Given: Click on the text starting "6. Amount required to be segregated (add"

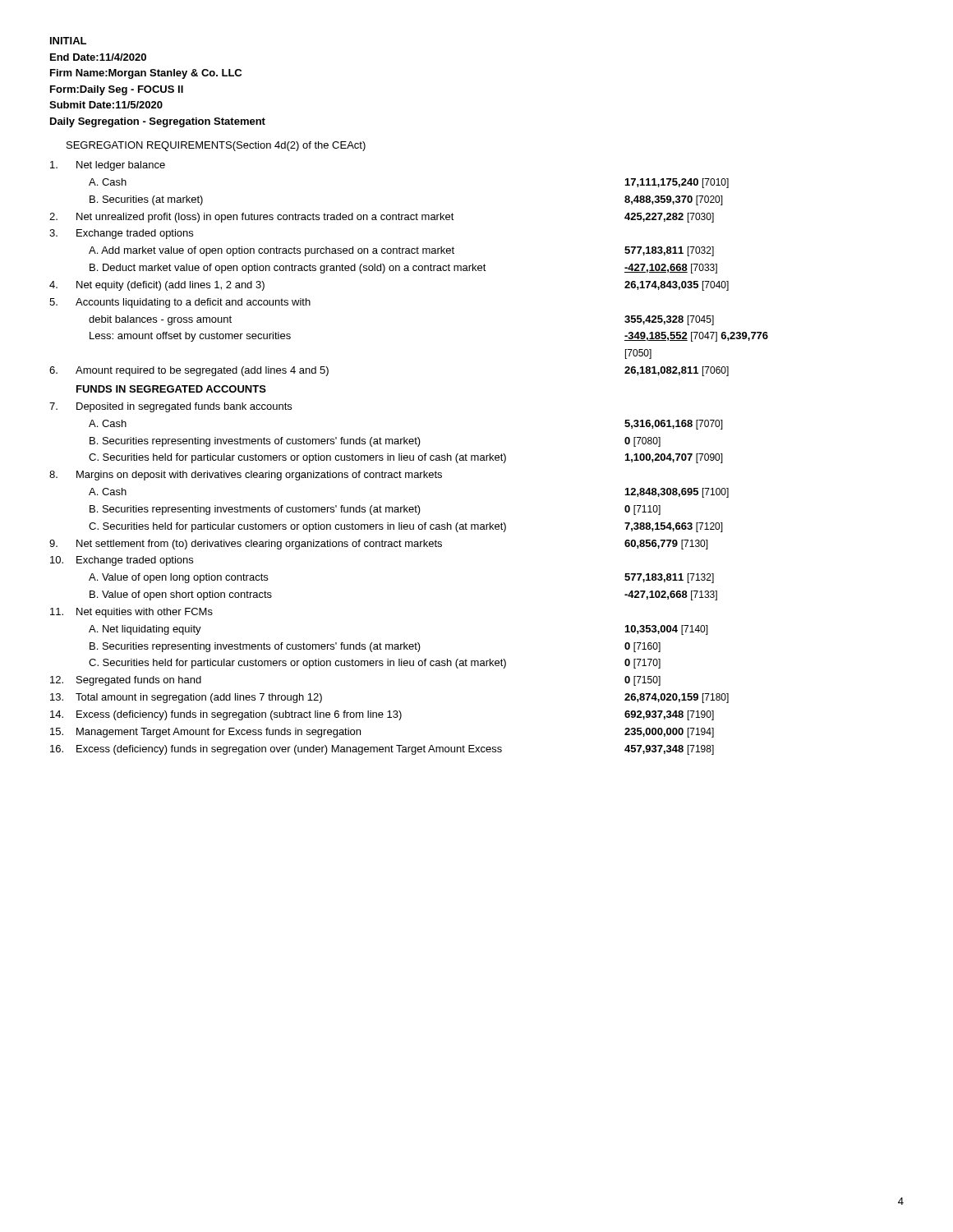Looking at the screenshot, I should pyautogui.click(x=206, y=371).
